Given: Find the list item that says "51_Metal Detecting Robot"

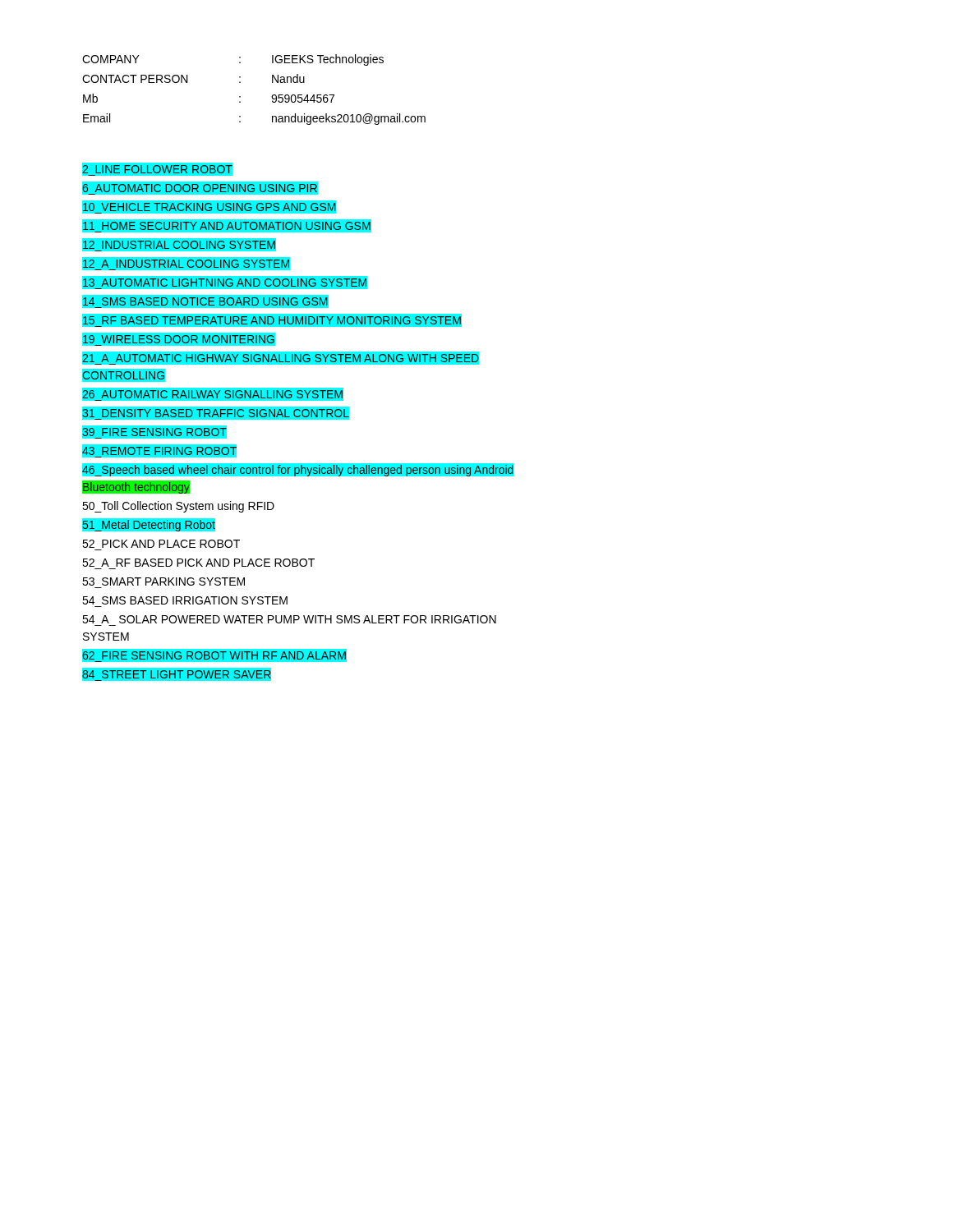Looking at the screenshot, I should click(x=149, y=525).
